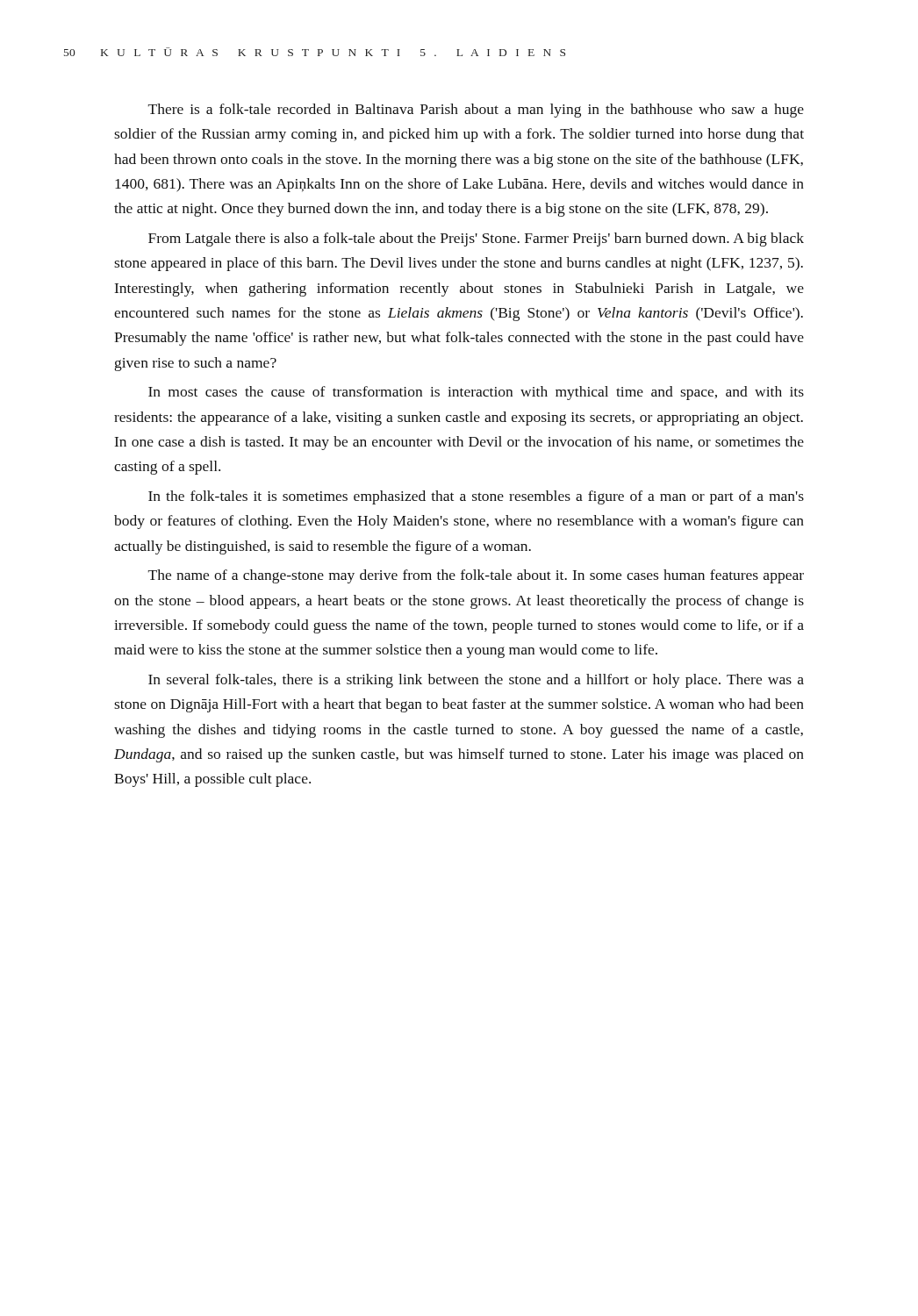Click on the text block that reads "From Latgale there is also"
Image resolution: width=918 pixels, height=1316 pixels.
[x=459, y=300]
